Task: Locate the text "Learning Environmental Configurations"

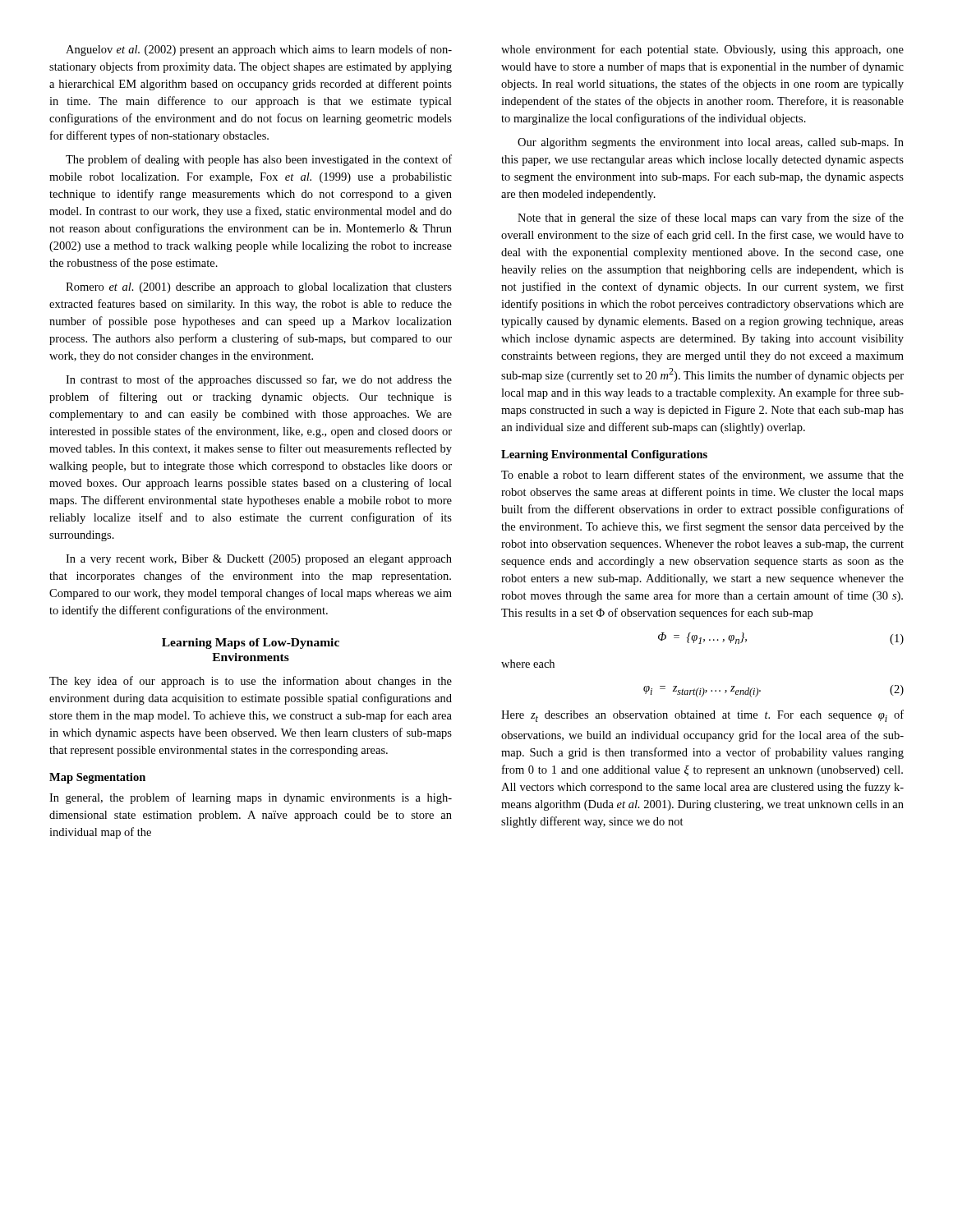Action: pyautogui.click(x=702, y=455)
